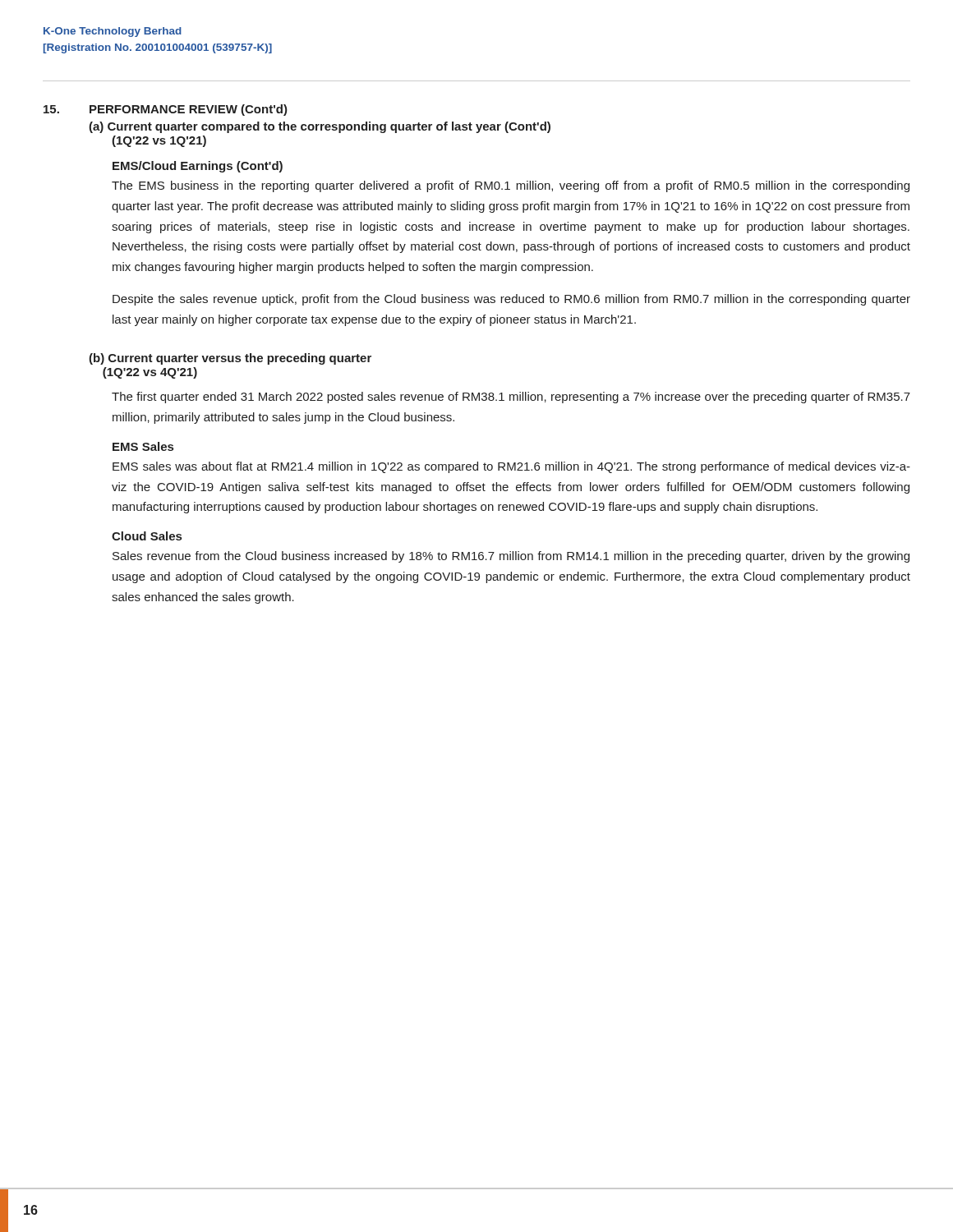Image resolution: width=953 pixels, height=1232 pixels.
Task: Point to "15. PERFORMANCE REVIEW (Cont'd)"
Action: click(x=165, y=109)
